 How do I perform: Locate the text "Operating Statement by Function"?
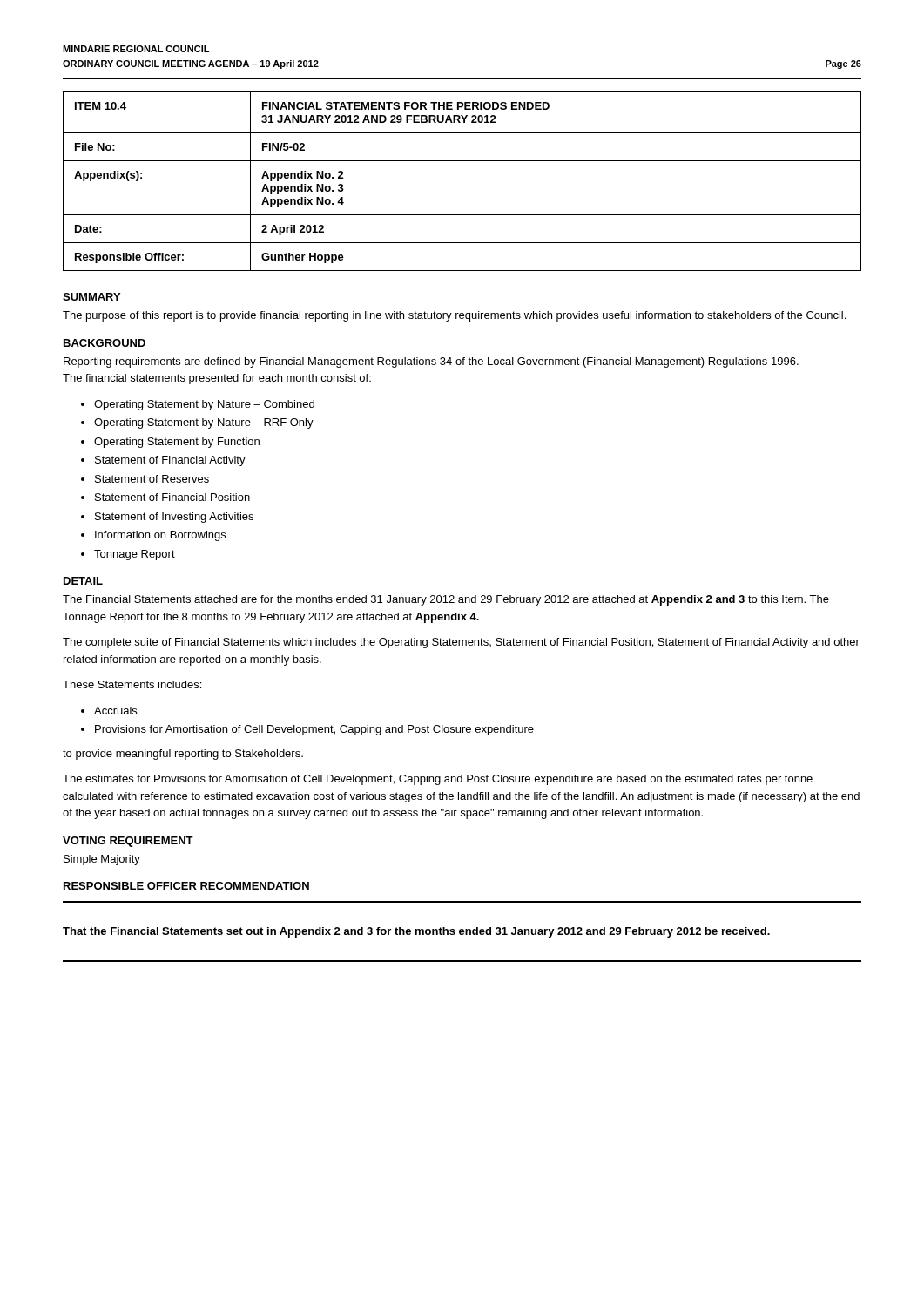(177, 441)
